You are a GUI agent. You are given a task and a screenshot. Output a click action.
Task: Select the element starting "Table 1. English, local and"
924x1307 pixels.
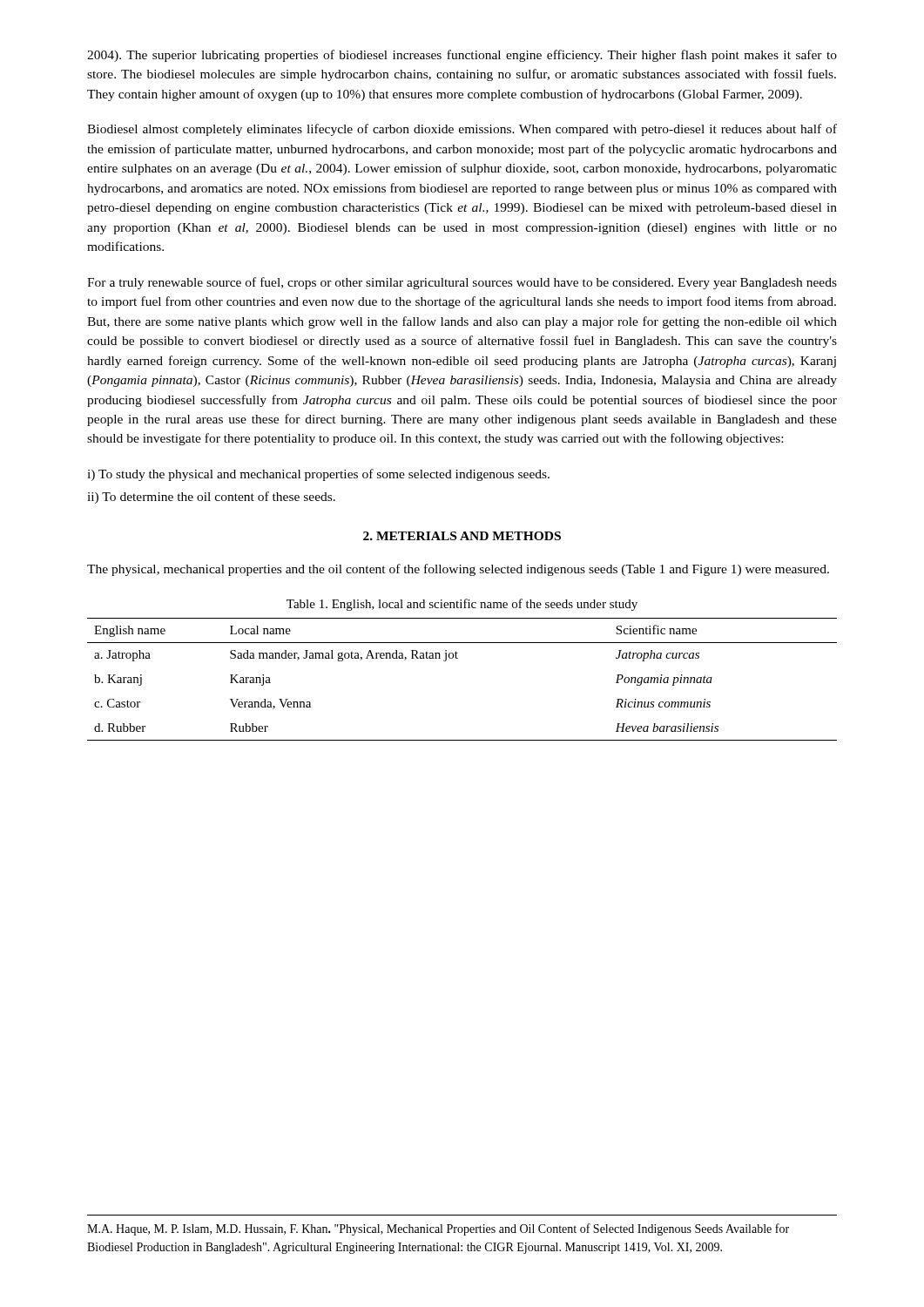462,604
